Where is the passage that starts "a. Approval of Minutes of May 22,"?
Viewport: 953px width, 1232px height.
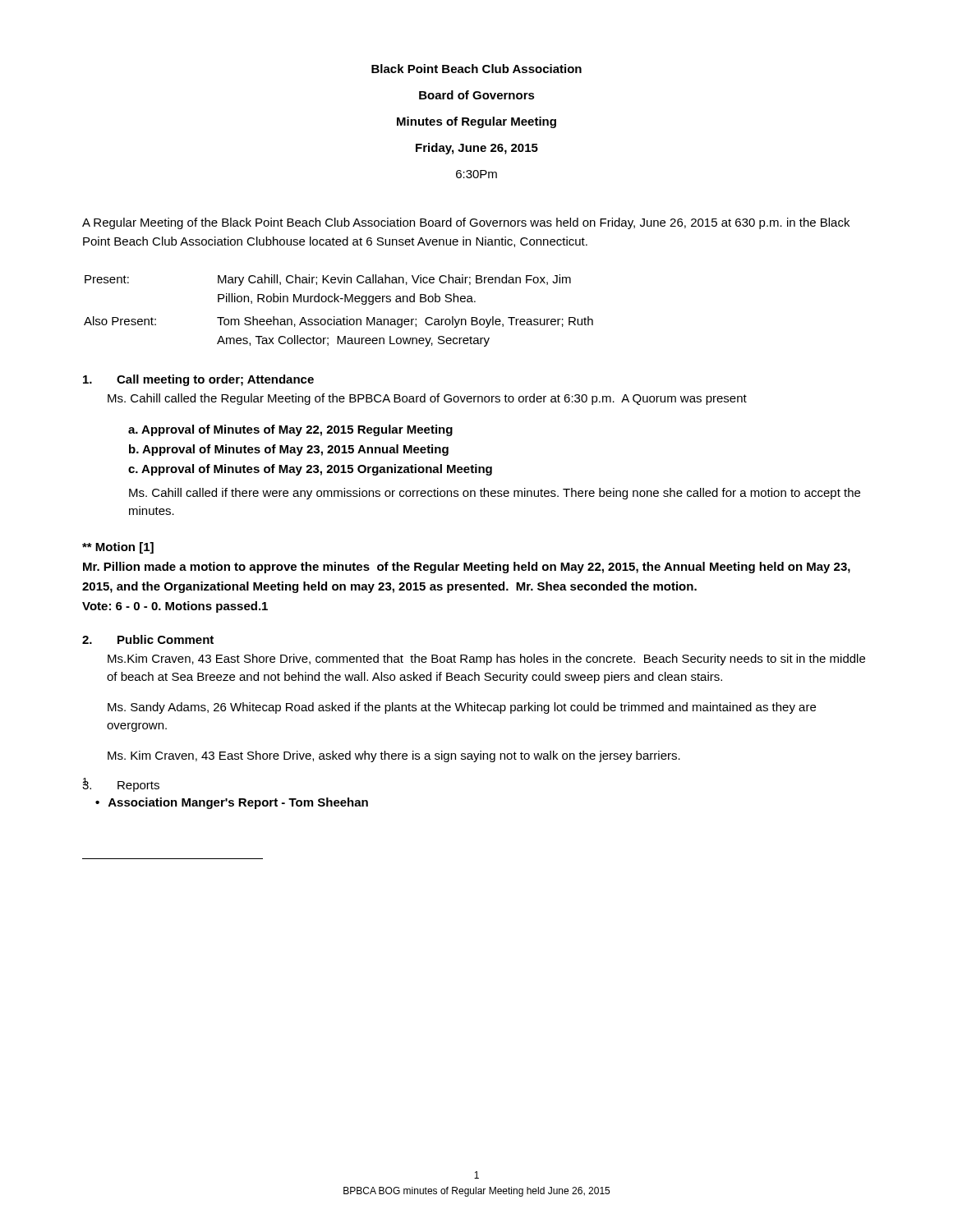click(291, 429)
